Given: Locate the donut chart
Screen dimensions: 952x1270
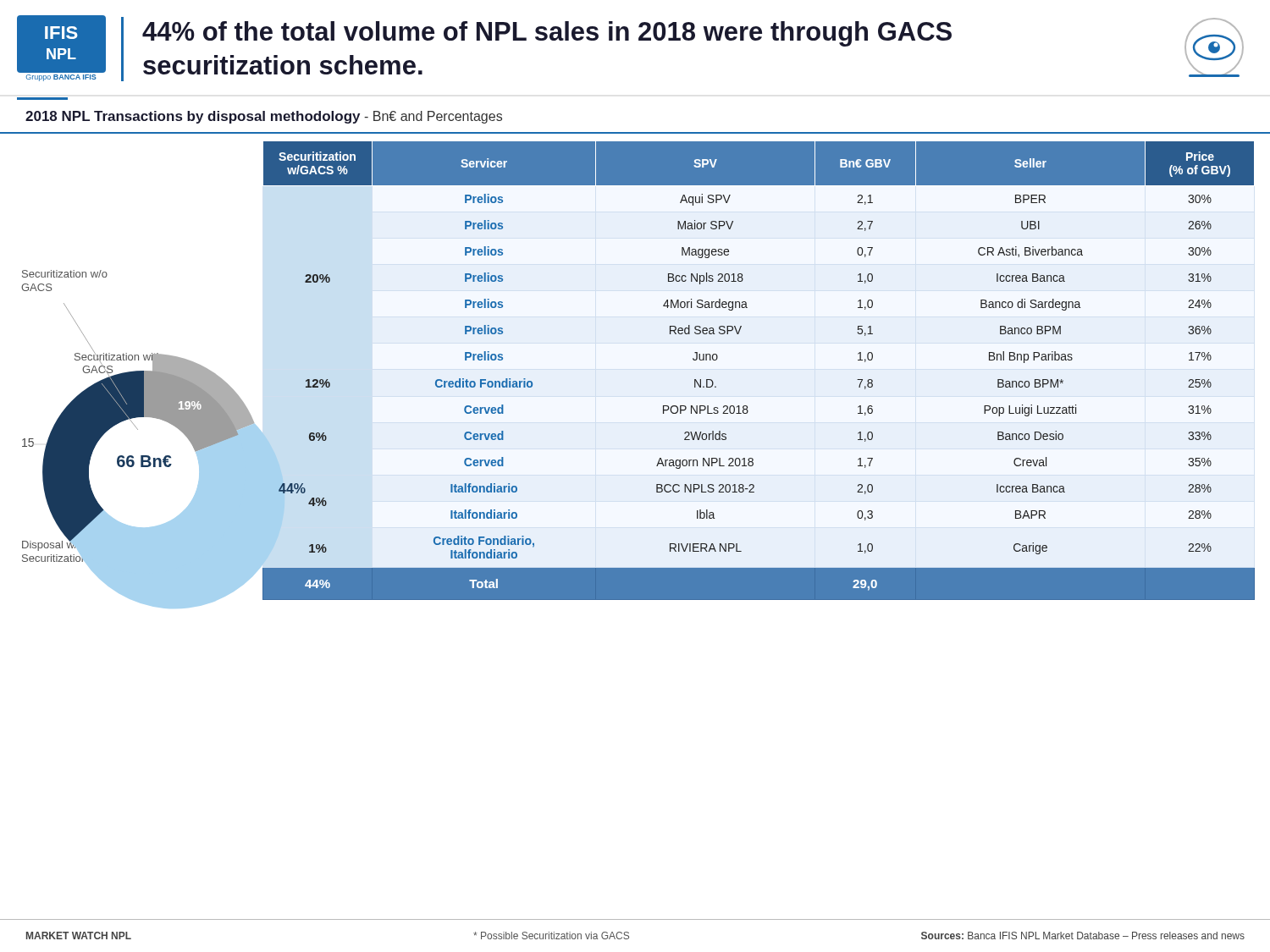Looking at the screenshot, I should click(131, 502).
